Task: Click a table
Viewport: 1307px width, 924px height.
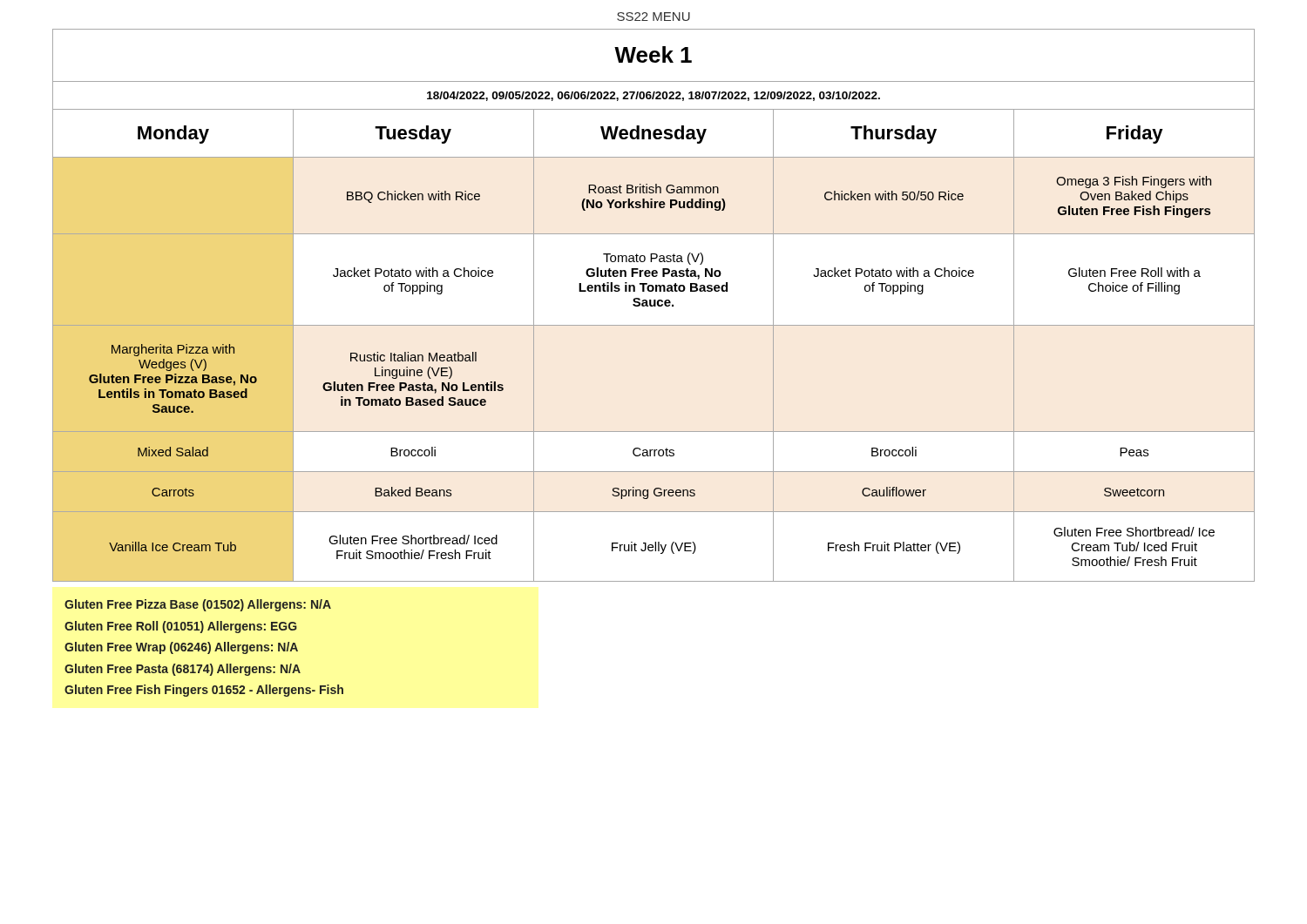Action: click(x=654, y=305)
